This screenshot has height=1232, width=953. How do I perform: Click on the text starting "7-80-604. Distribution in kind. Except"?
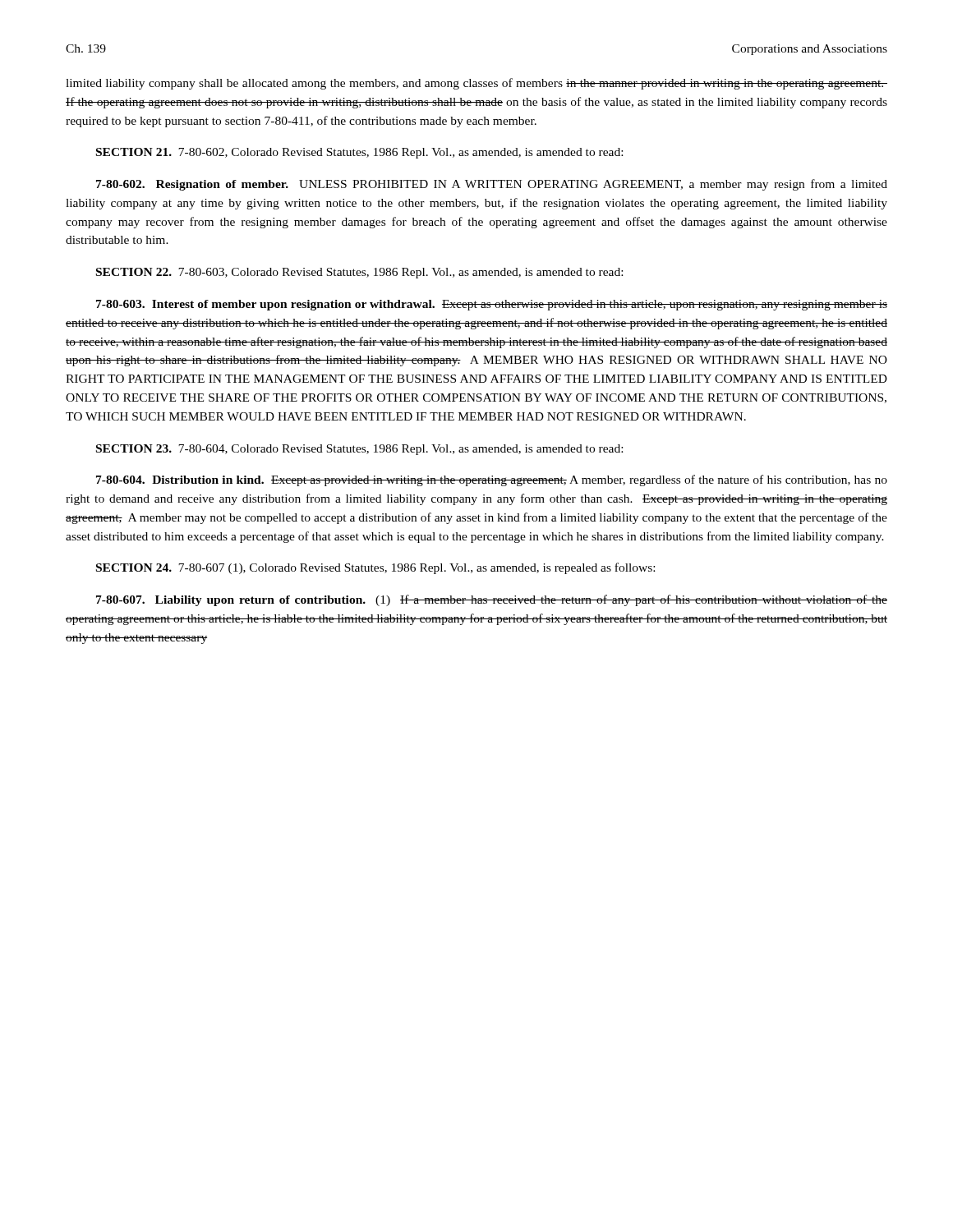(x=476, y=508)
